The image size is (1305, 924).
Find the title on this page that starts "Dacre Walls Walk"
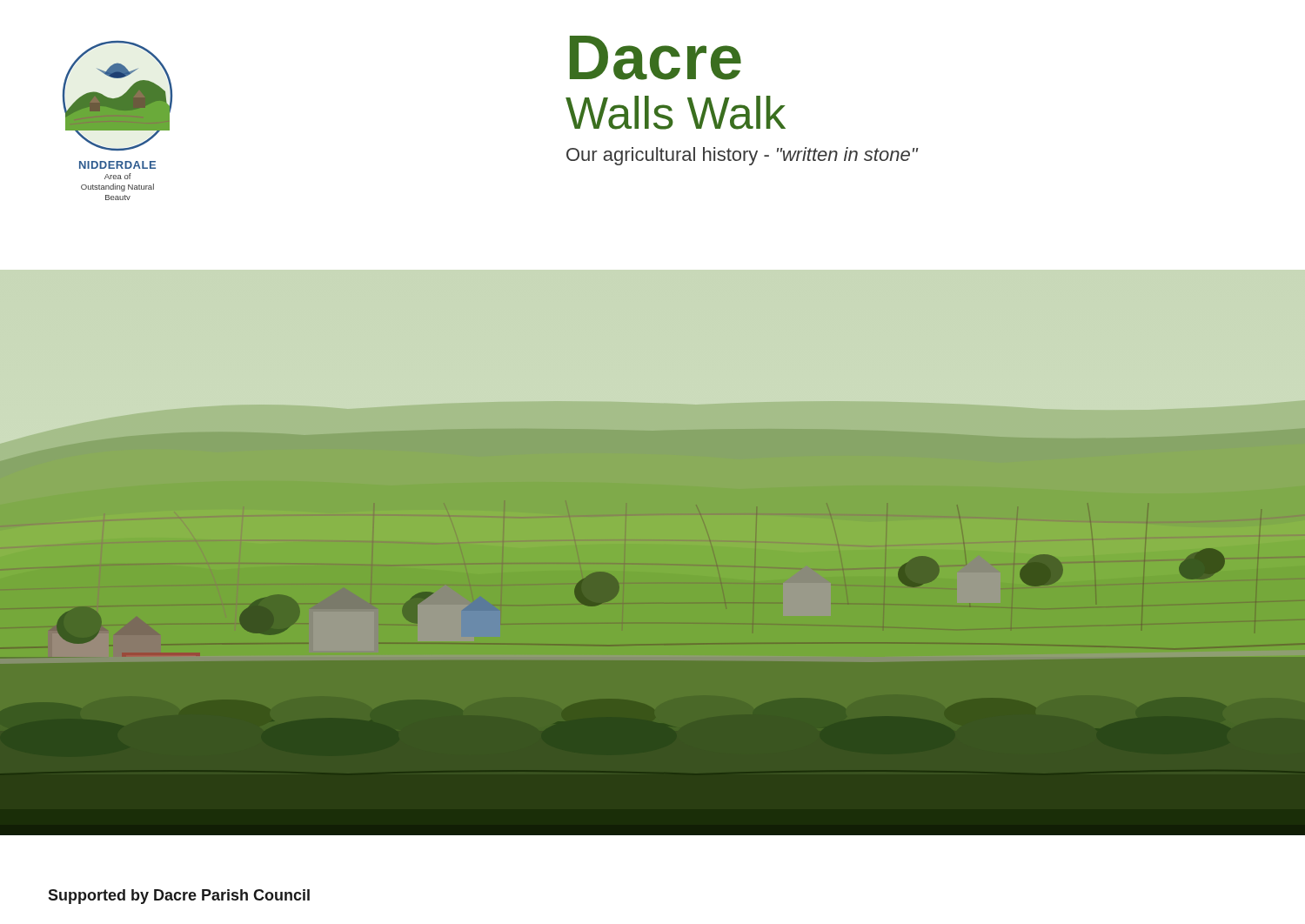click(656, 58)
